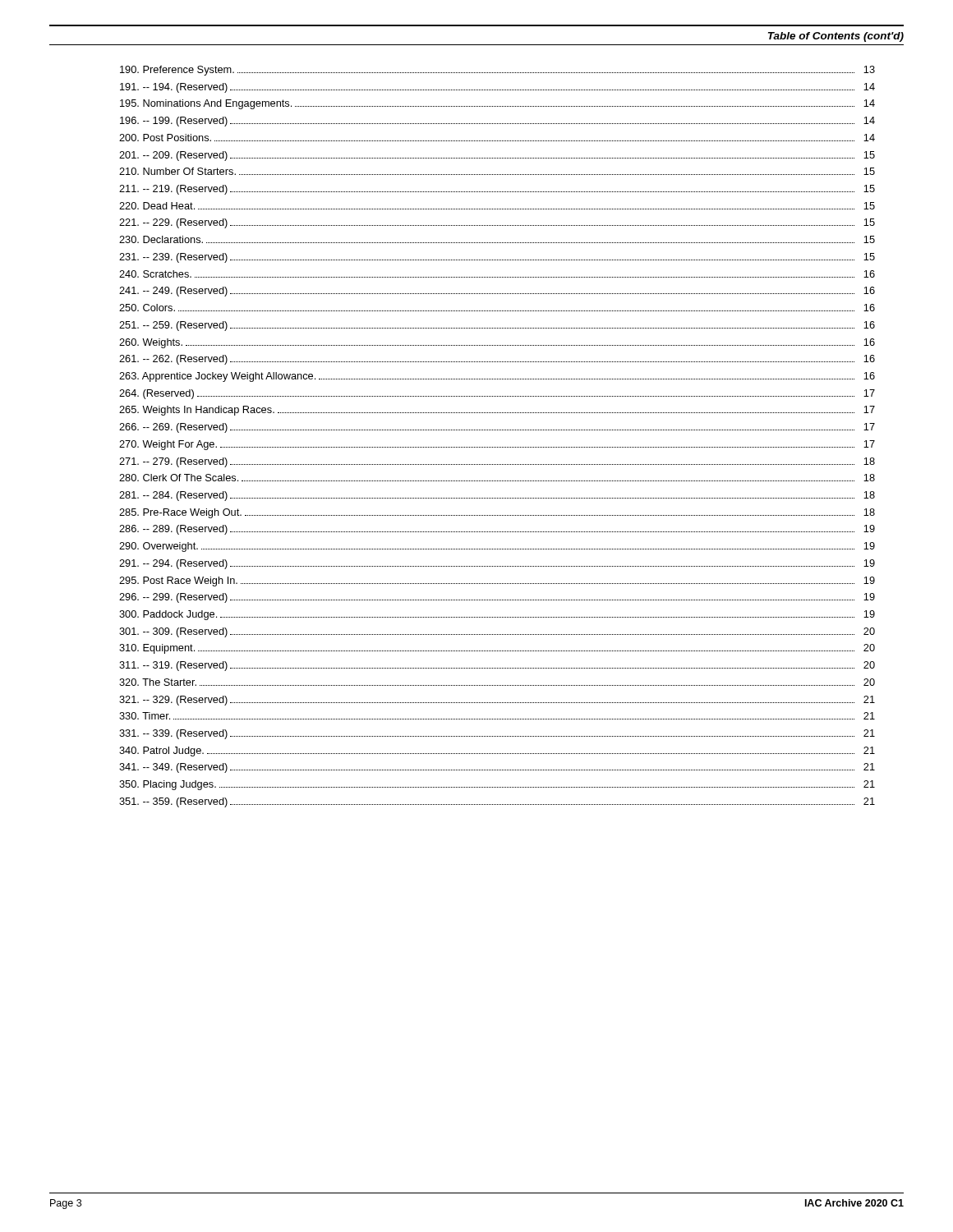Find the list item that says "270. Weight For Age. 17"

[x=497, y=445]
